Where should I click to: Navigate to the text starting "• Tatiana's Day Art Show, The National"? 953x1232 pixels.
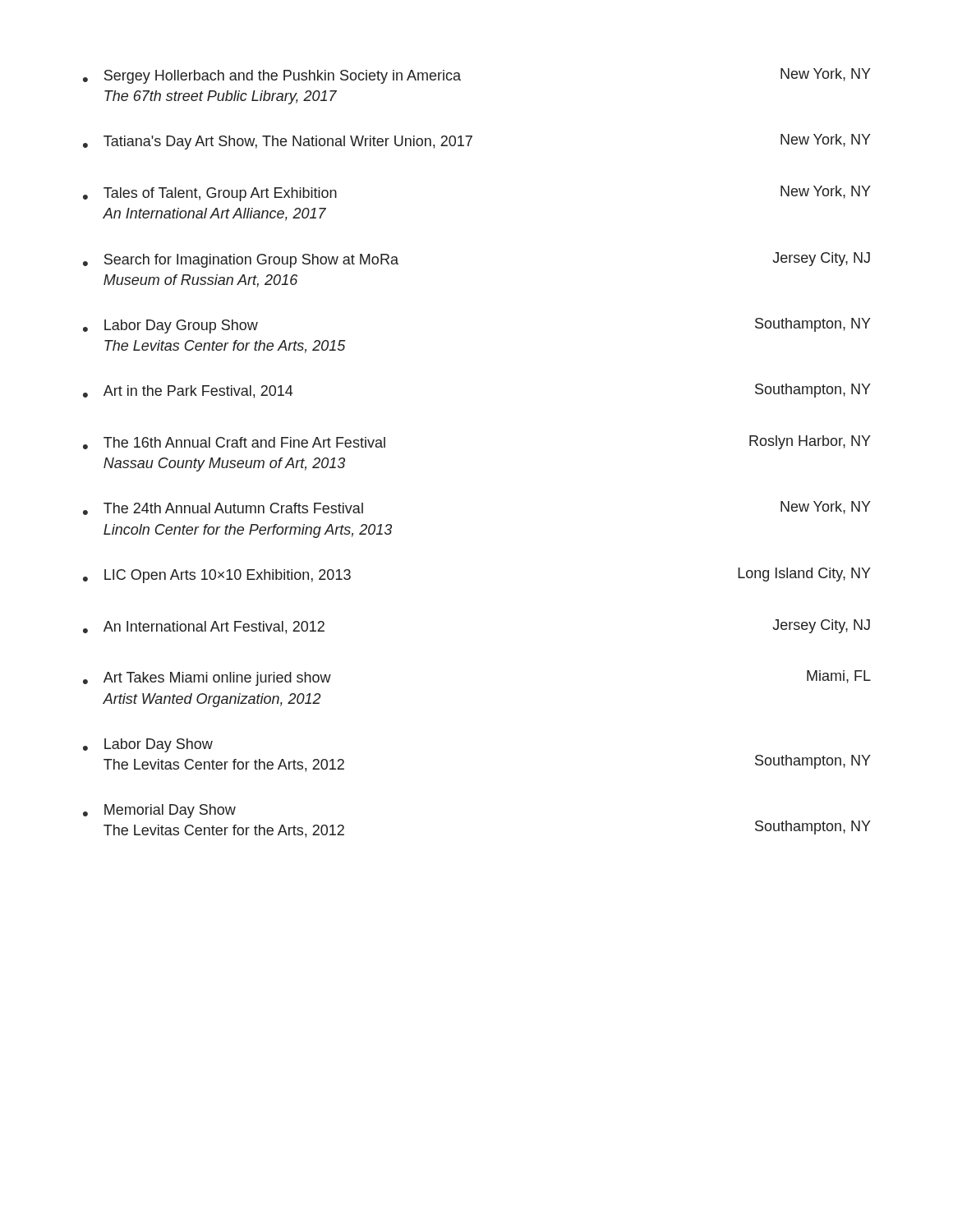tap(476, 145)
